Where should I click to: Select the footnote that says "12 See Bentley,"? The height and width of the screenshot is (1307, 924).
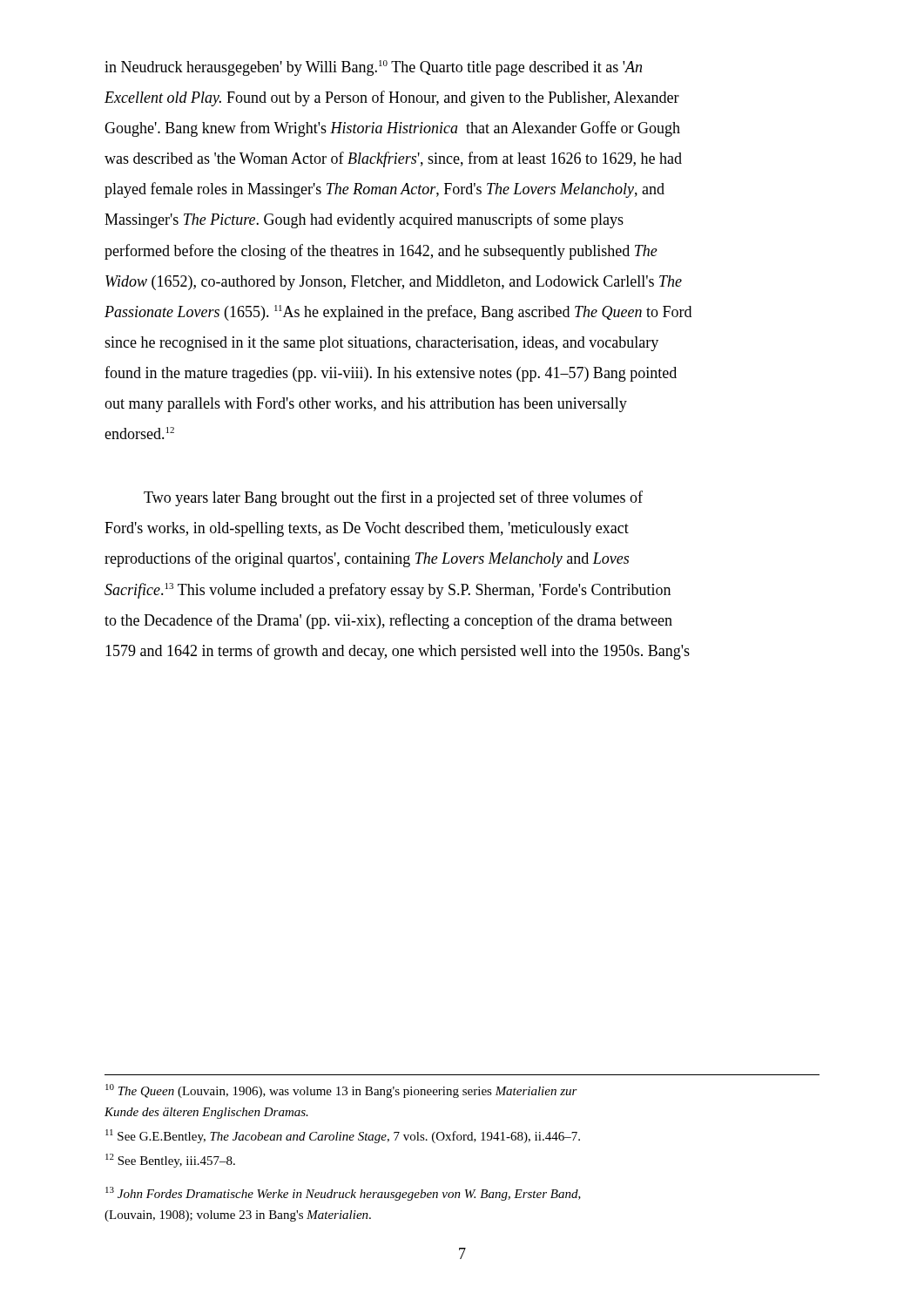[170, 1159]
